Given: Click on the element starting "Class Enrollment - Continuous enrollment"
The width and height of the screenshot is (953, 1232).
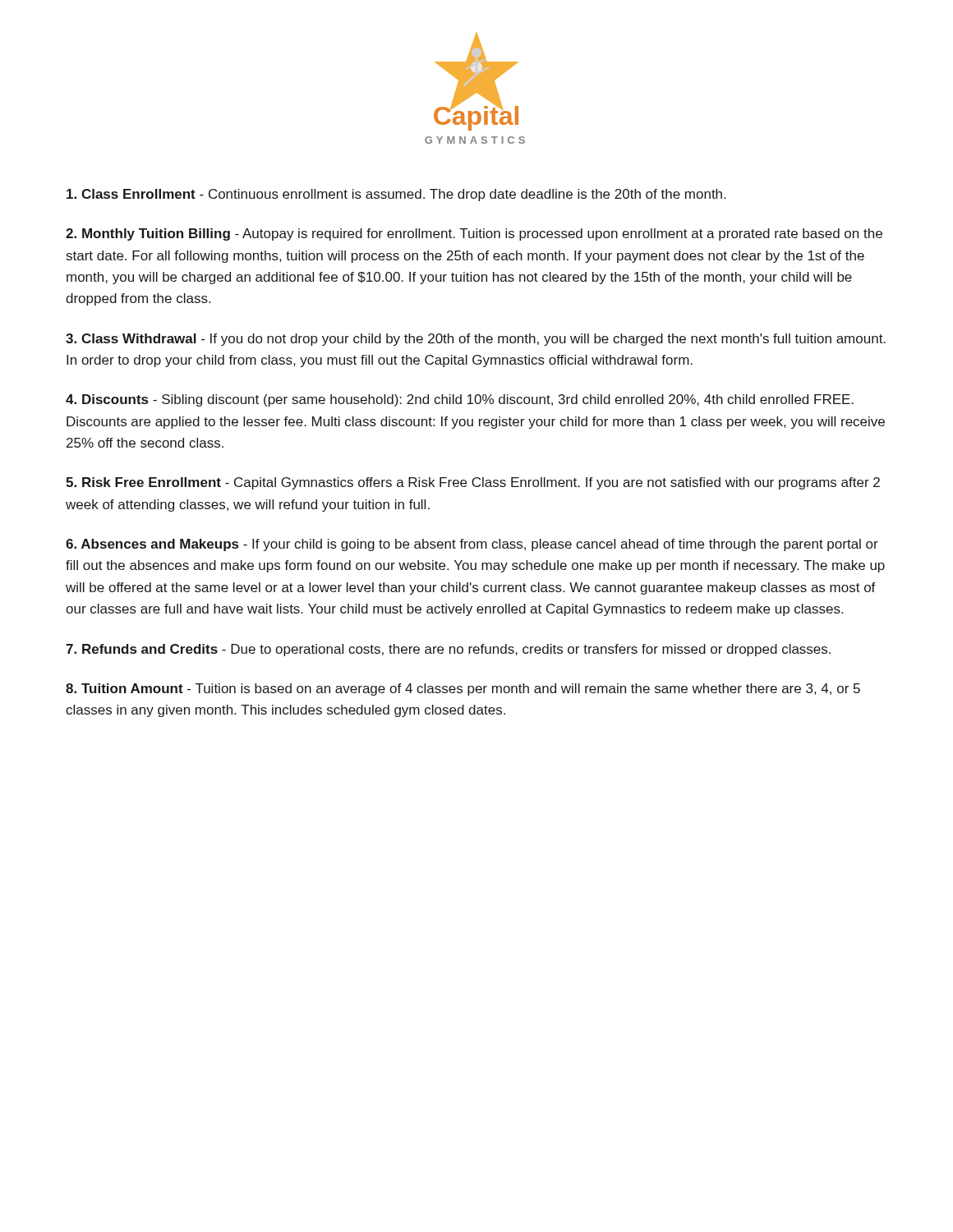Looking at the screenshot, I should coord(396,194).
